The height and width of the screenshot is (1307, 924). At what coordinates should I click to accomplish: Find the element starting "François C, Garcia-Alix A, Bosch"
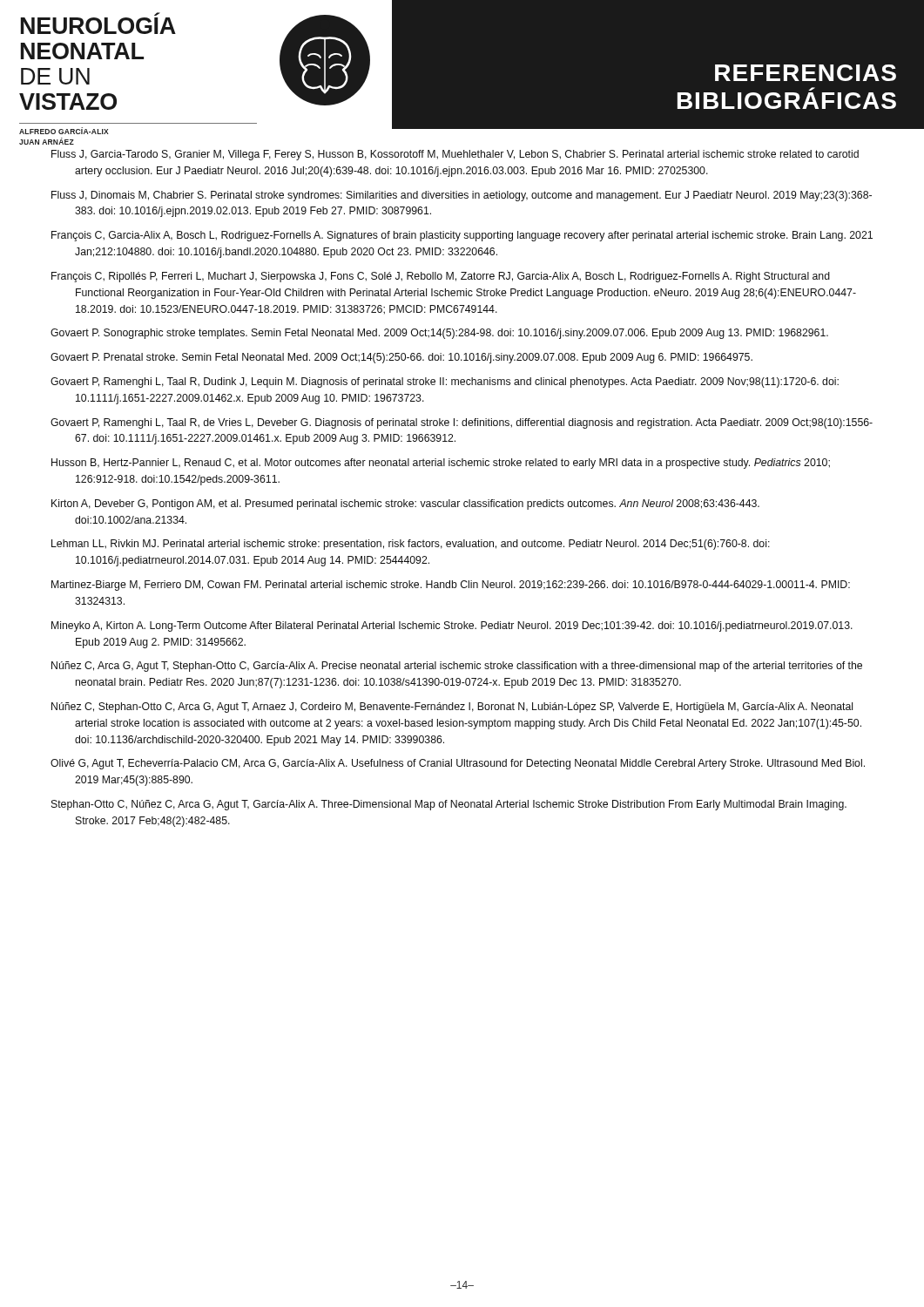click(x=462, y=244)
